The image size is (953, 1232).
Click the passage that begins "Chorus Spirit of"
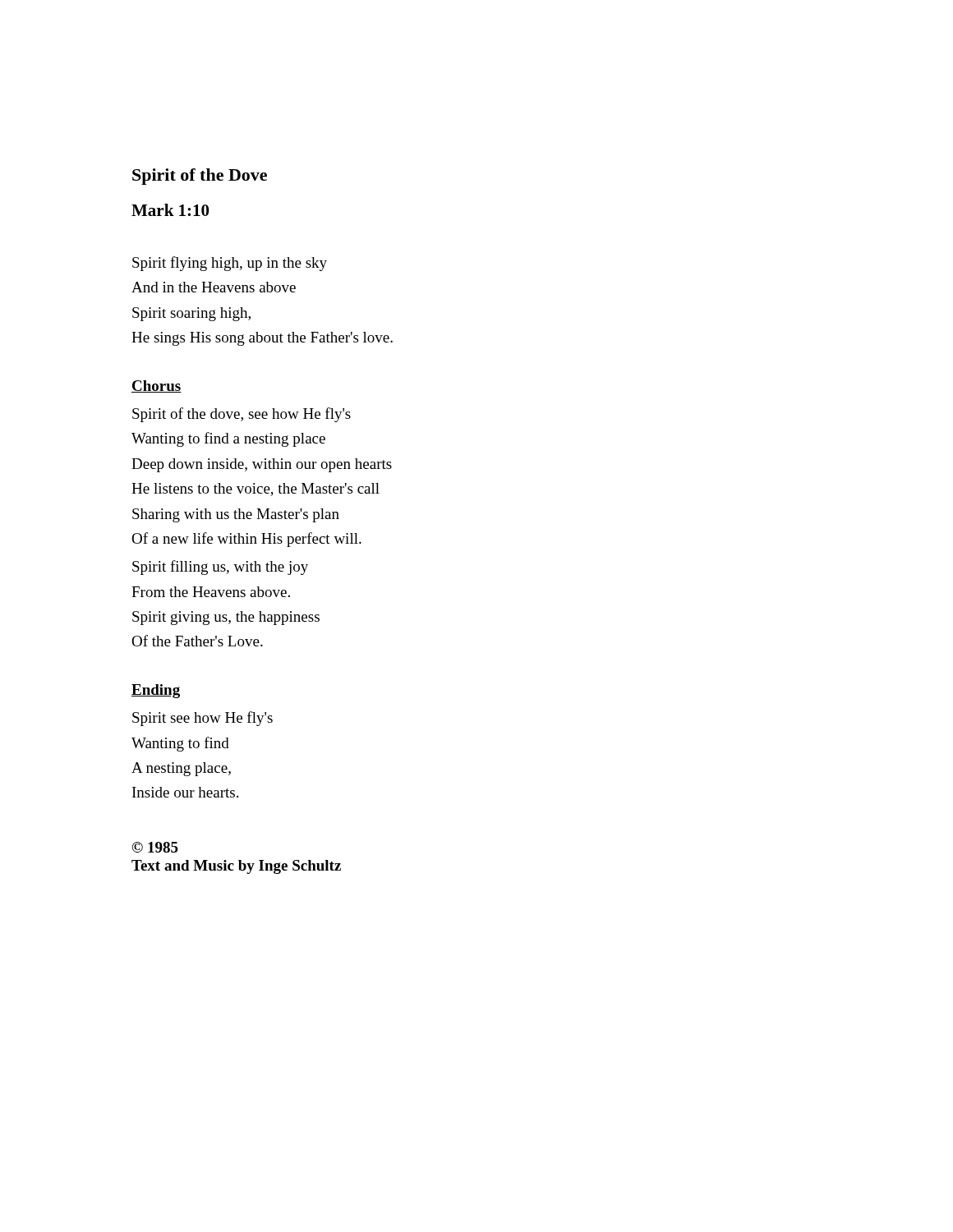pyautogui.click(x=157, y=386)
